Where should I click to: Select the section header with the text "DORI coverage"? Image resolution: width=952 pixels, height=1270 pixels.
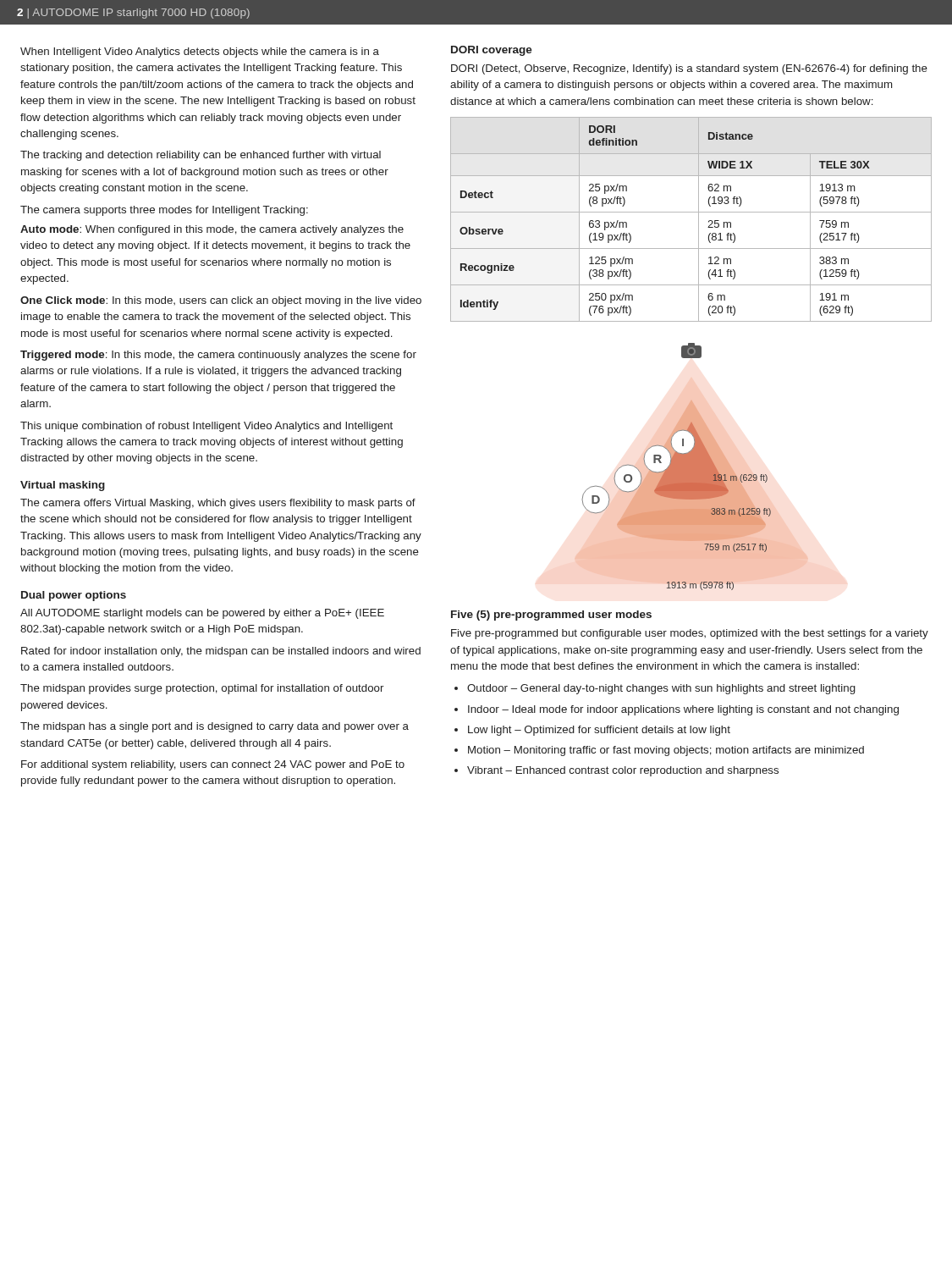click(x=491, y=50)
